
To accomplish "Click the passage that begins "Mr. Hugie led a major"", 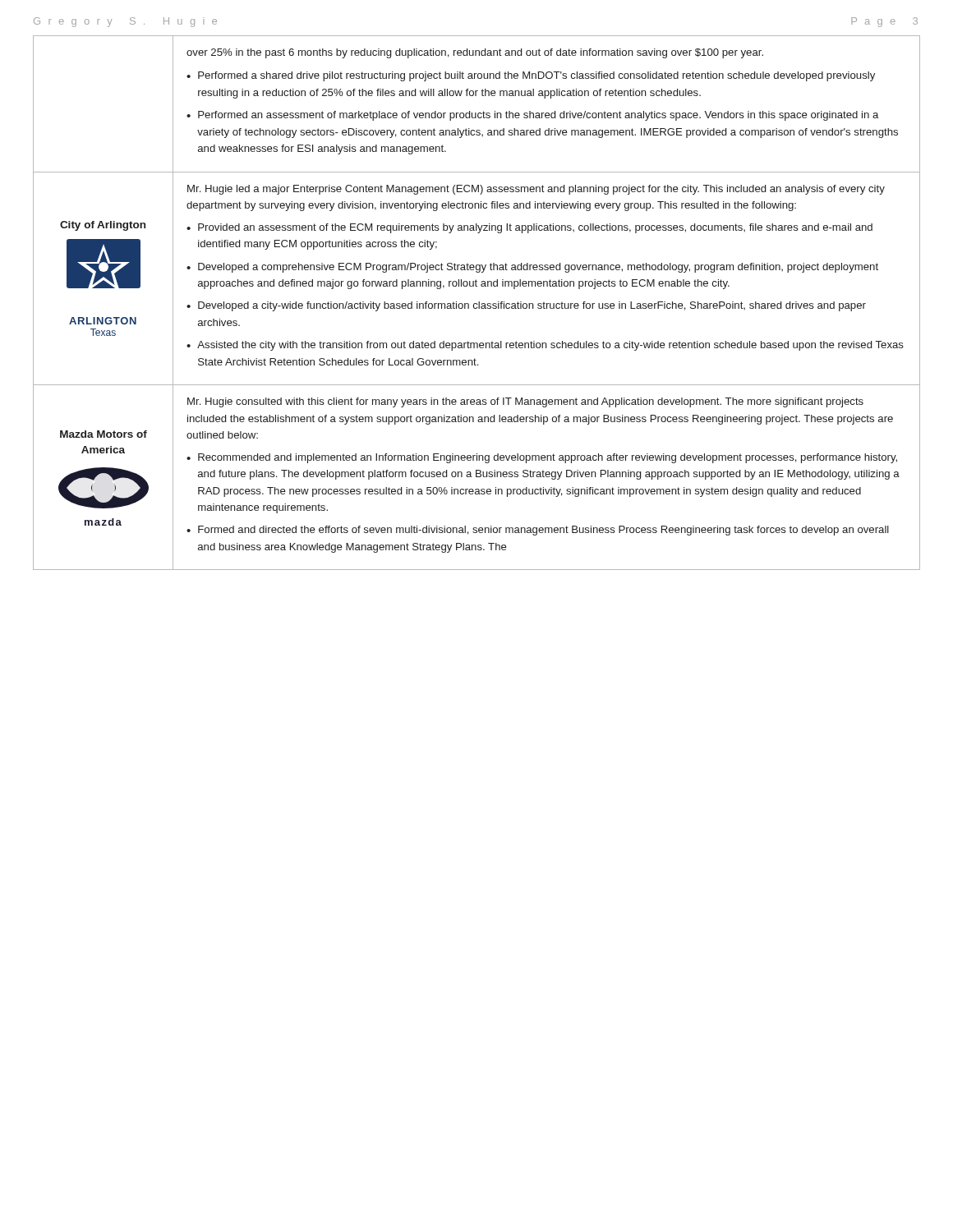I will pos(536,197).
